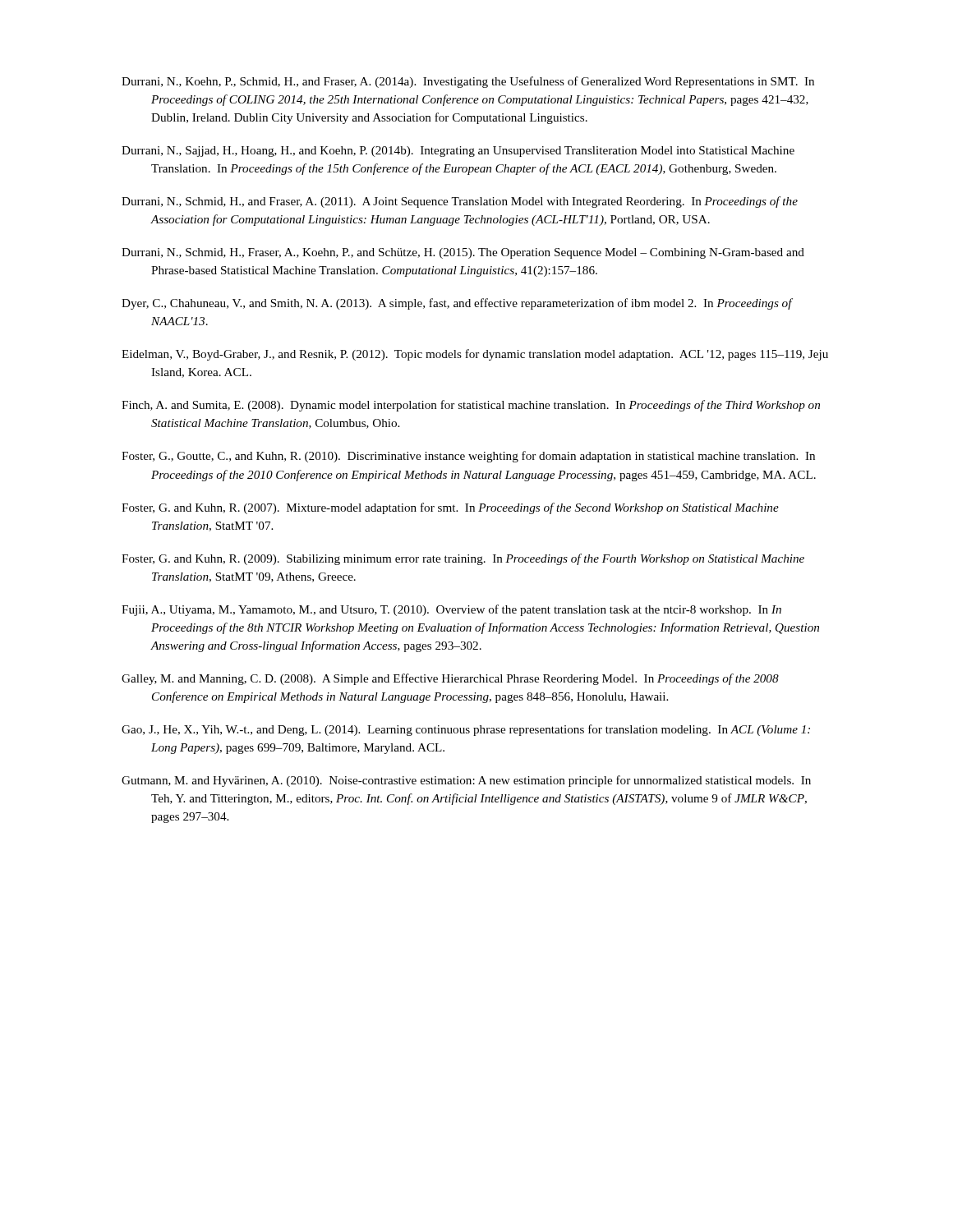Find the block starting "Galley, M. and Manning, C. D."
Image resolution: width=953 pixels, height=1232 pixels.
tap(450, 687)
